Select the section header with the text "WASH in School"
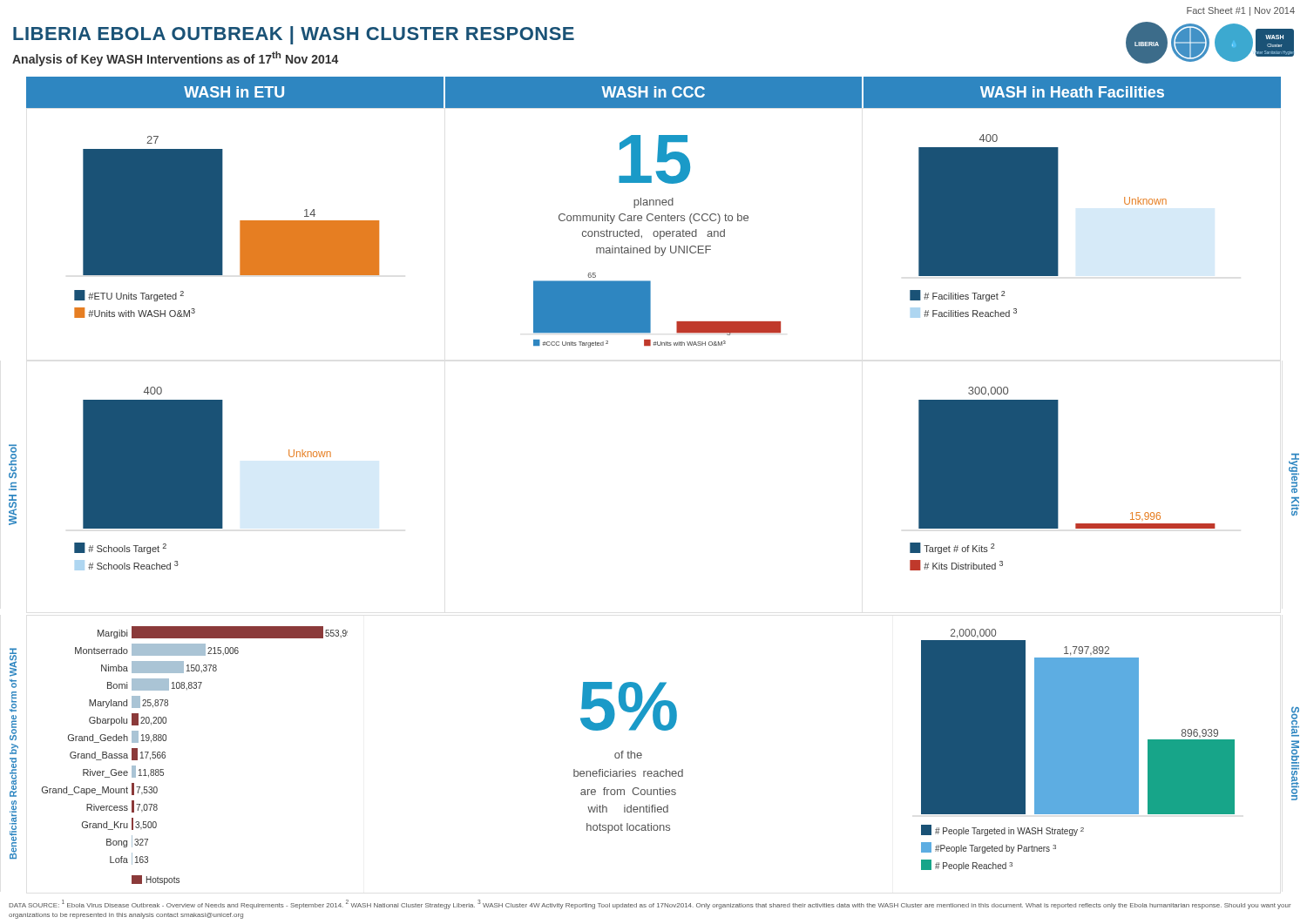 13,485
